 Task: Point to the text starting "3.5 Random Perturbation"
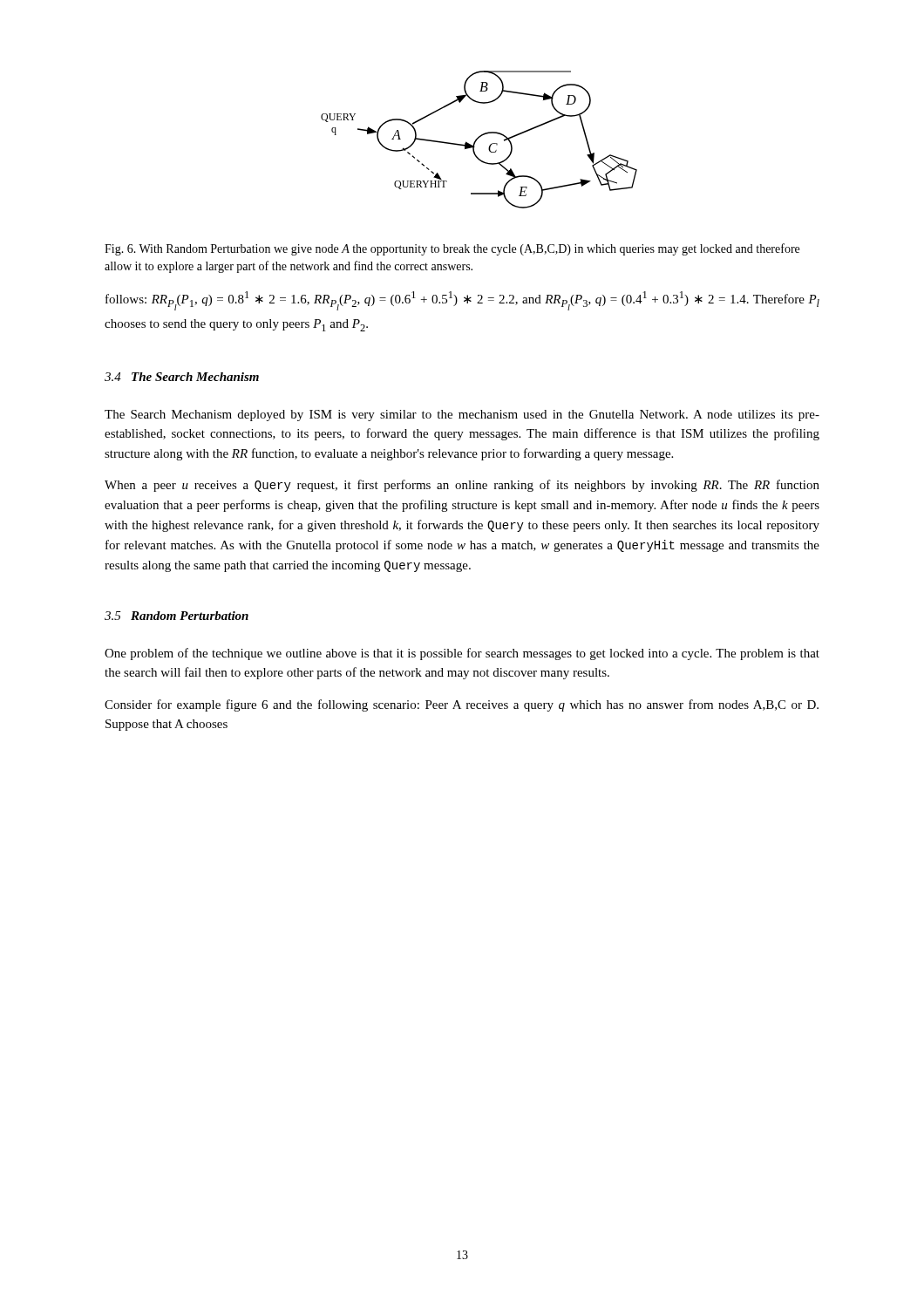point(177,615)
